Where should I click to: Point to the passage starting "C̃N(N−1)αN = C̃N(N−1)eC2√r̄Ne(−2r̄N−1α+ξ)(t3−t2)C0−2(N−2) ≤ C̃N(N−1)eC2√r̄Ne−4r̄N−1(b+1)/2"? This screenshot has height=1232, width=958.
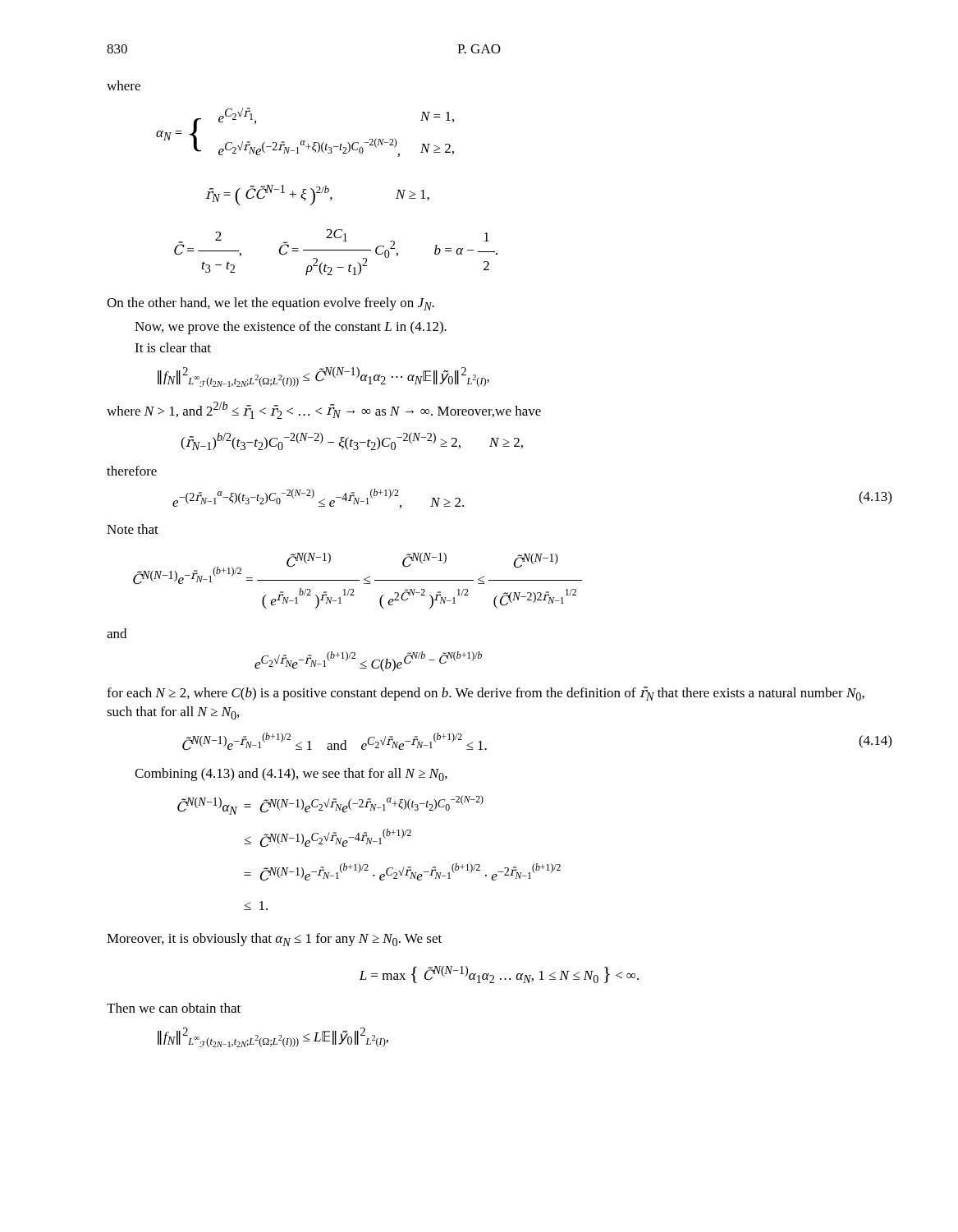(368, 855)
